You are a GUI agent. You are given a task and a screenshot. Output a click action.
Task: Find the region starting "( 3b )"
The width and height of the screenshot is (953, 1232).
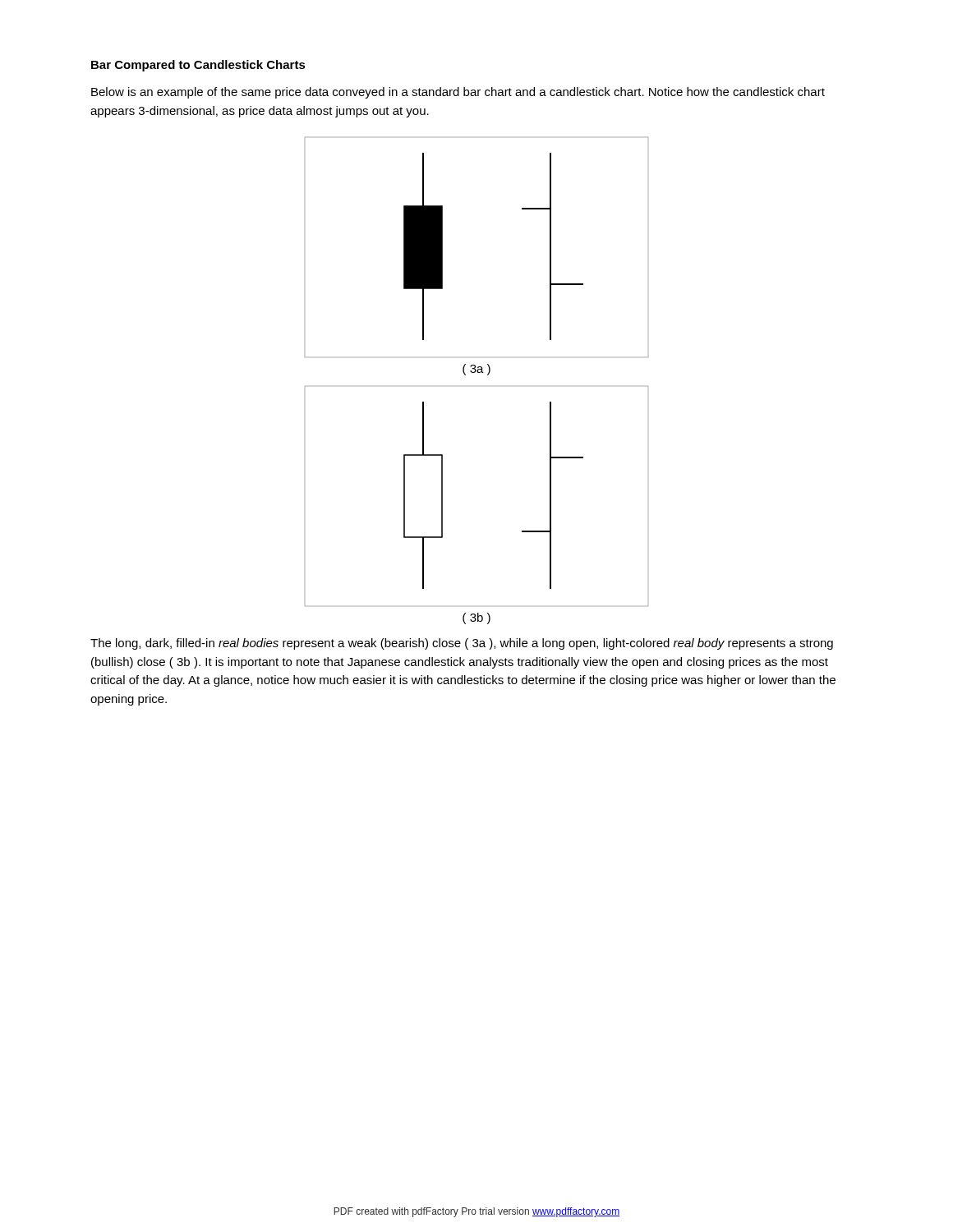click(476, 617)
